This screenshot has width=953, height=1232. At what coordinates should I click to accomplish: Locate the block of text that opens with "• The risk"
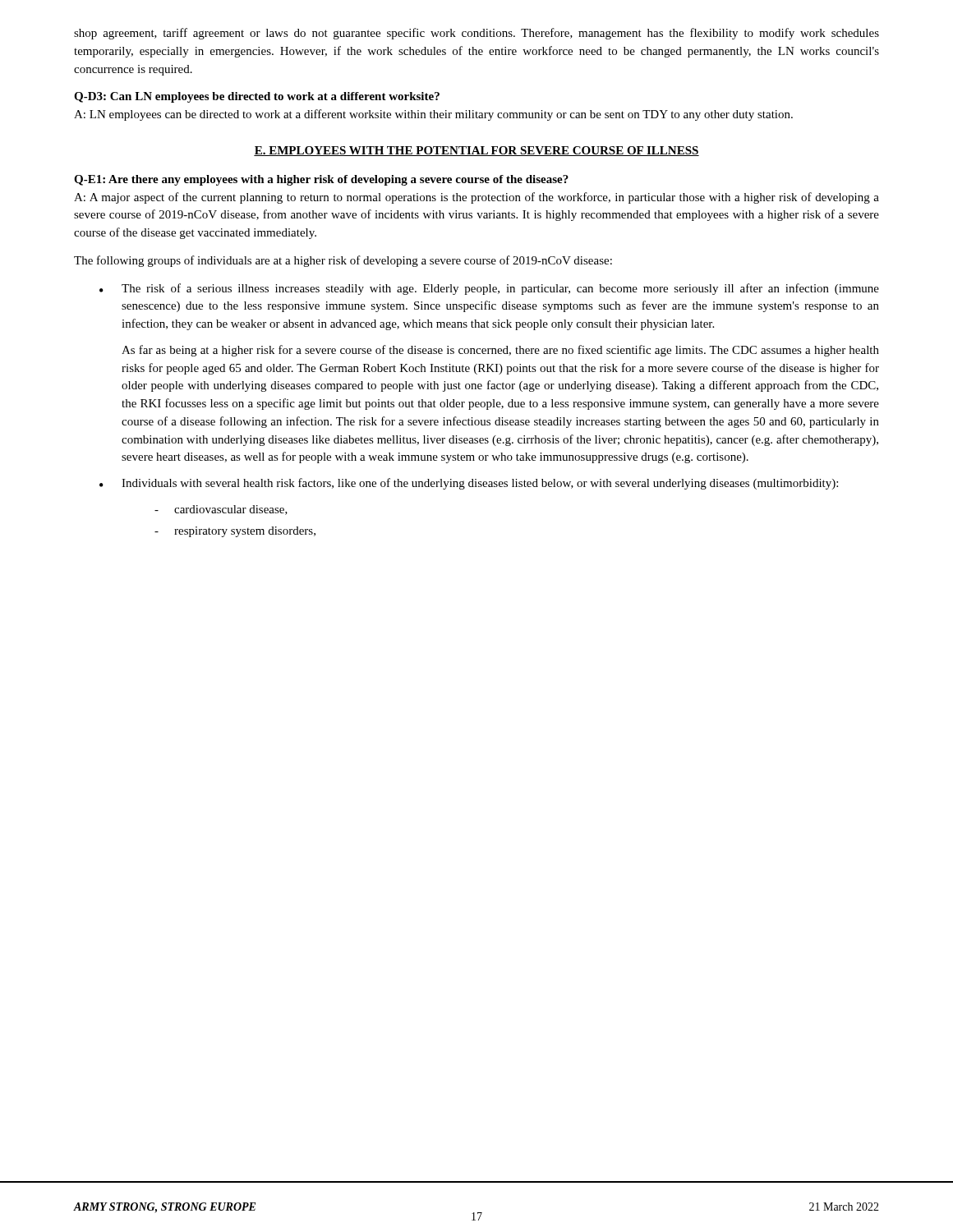tap(476, 373)
